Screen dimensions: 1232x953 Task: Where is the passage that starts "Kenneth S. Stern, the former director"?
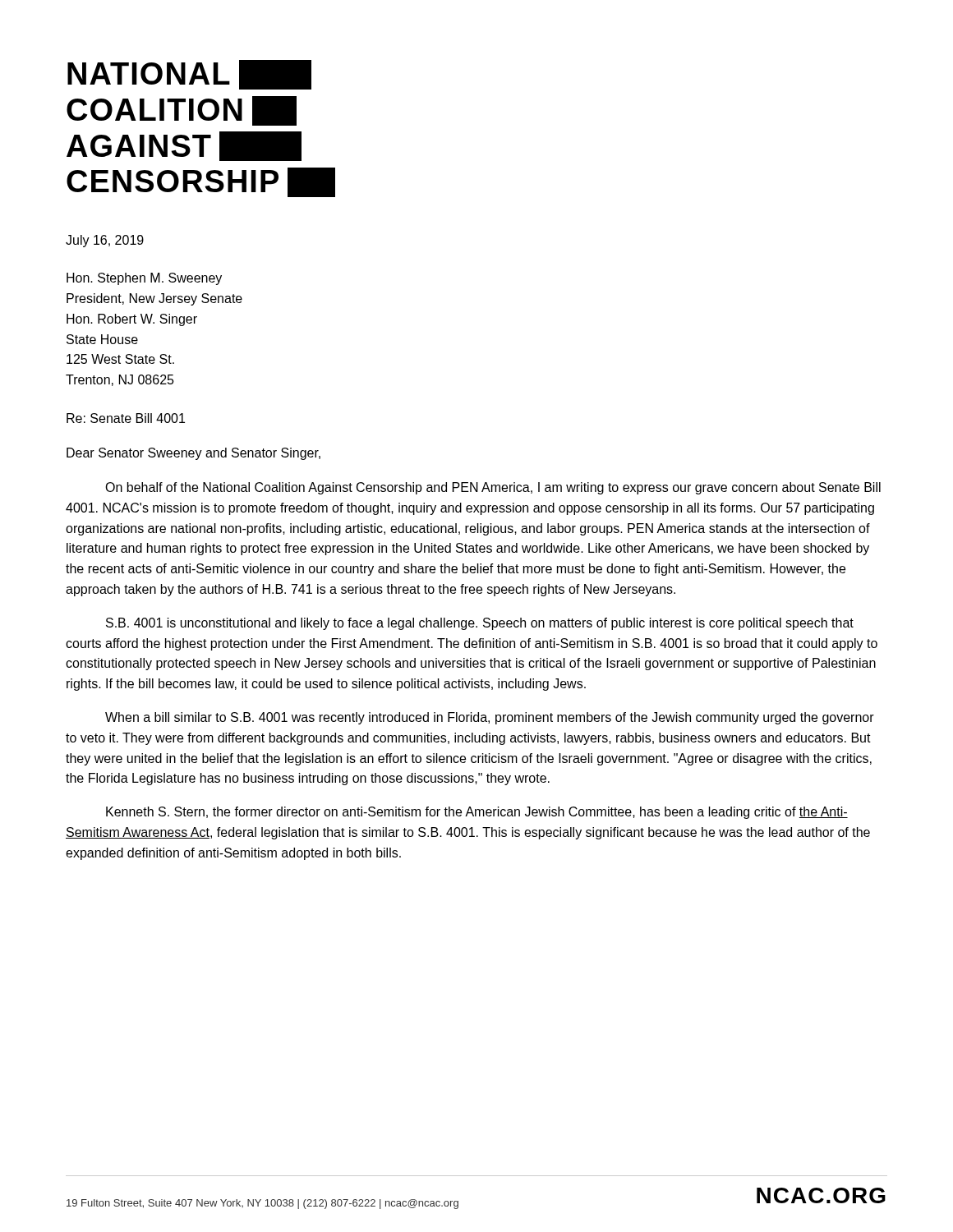(x=468, y=832)
